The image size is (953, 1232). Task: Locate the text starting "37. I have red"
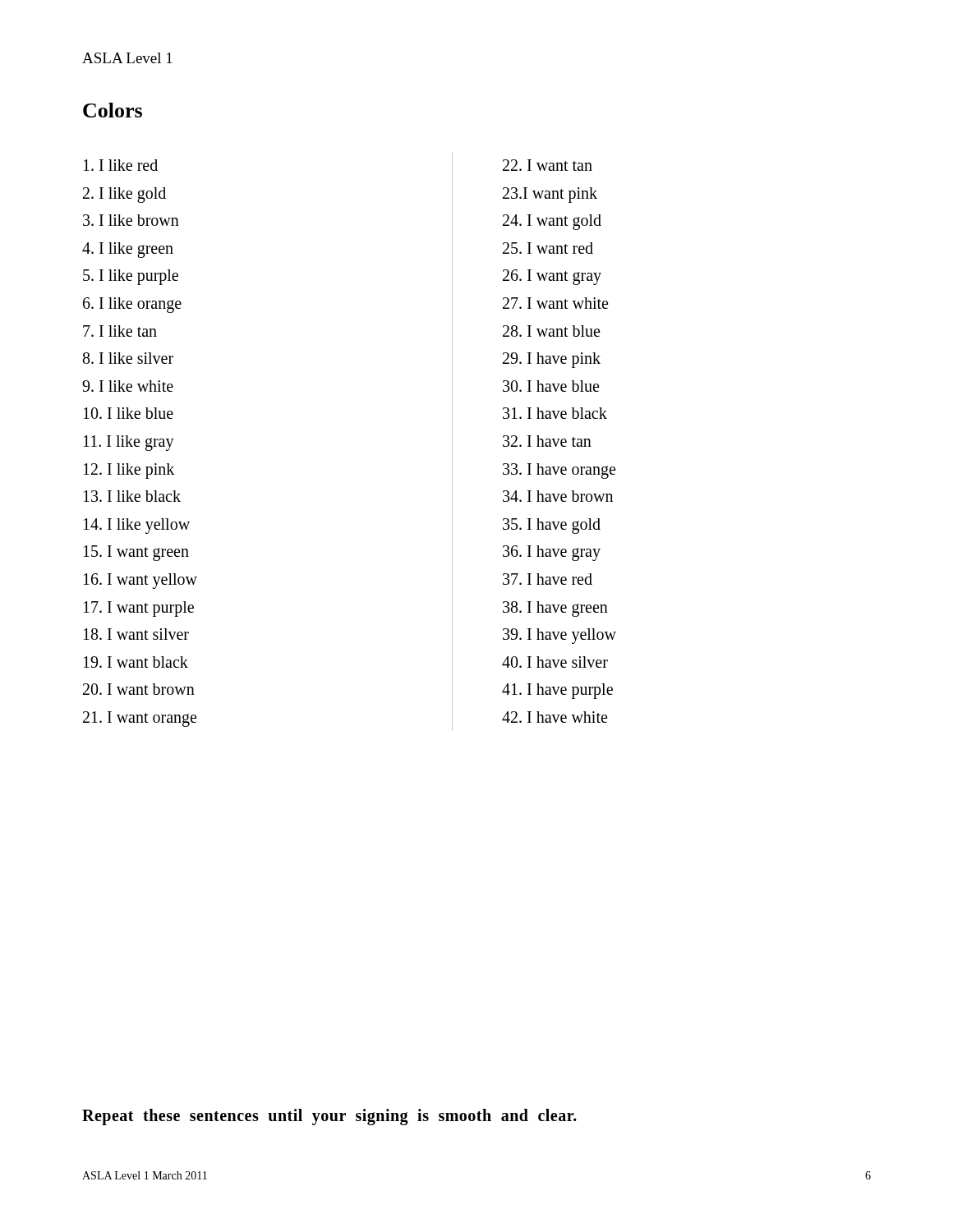point(547,579)
